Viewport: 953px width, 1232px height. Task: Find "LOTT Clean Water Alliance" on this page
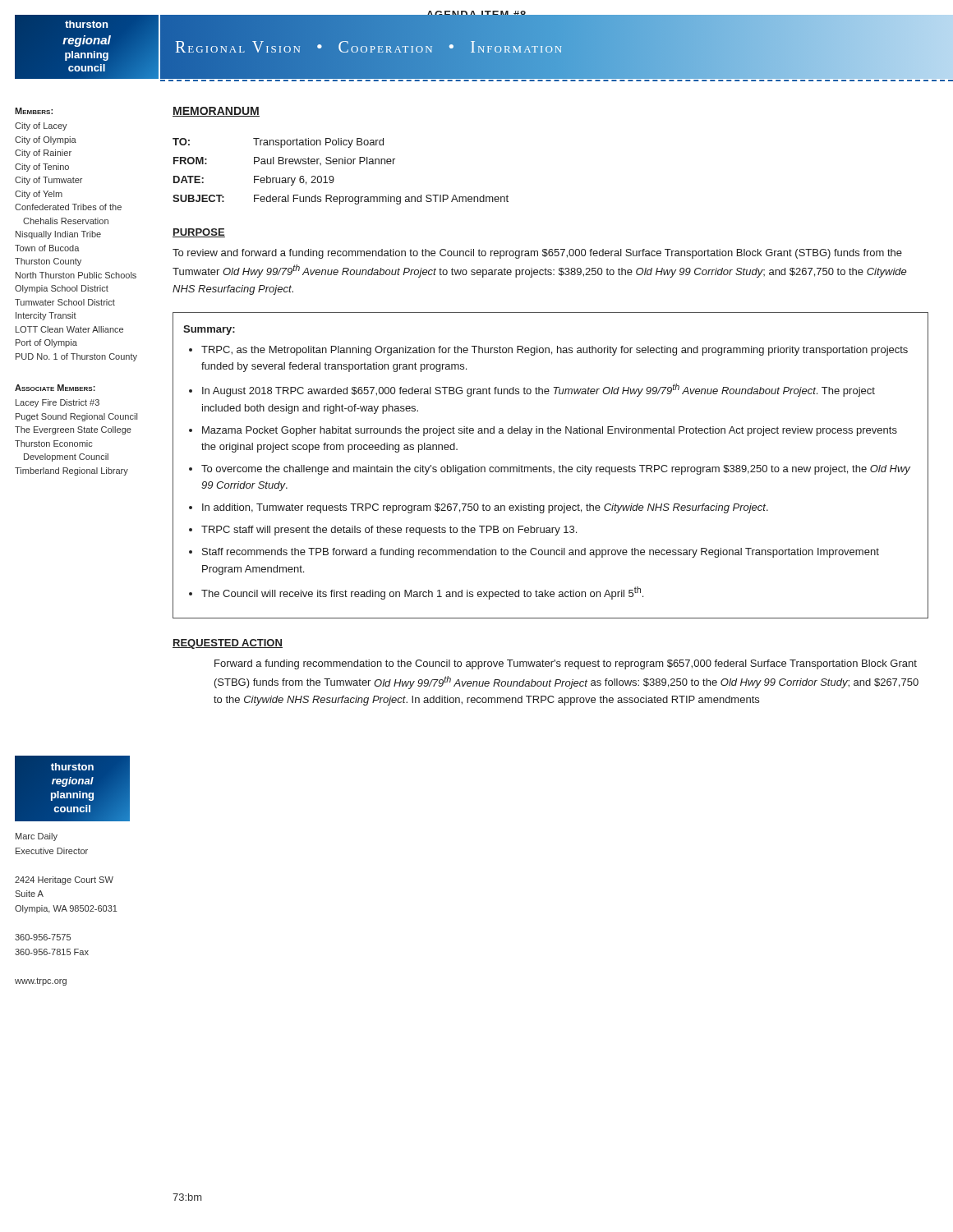[69, 329]
